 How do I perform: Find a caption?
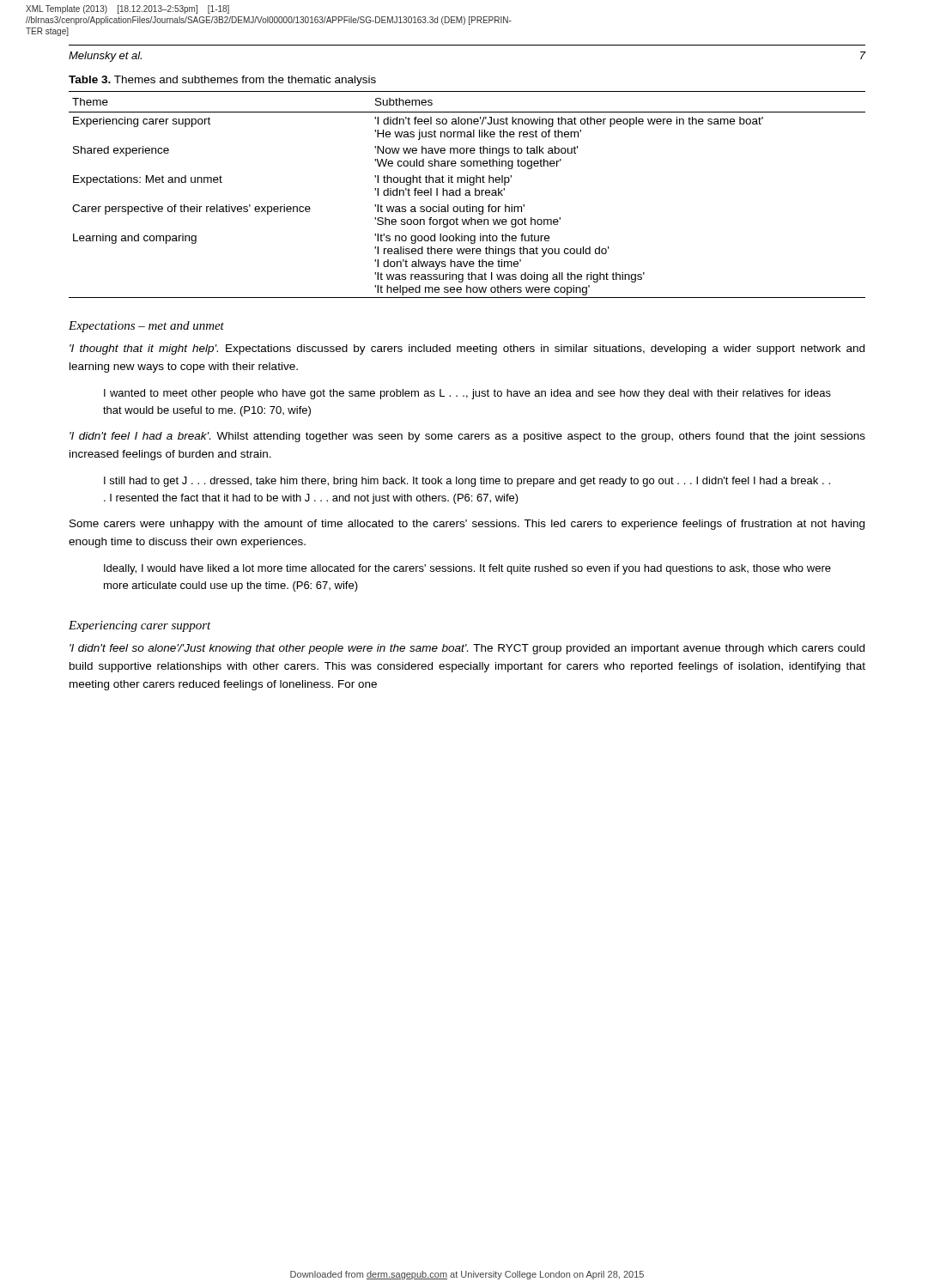click(222, 79)
